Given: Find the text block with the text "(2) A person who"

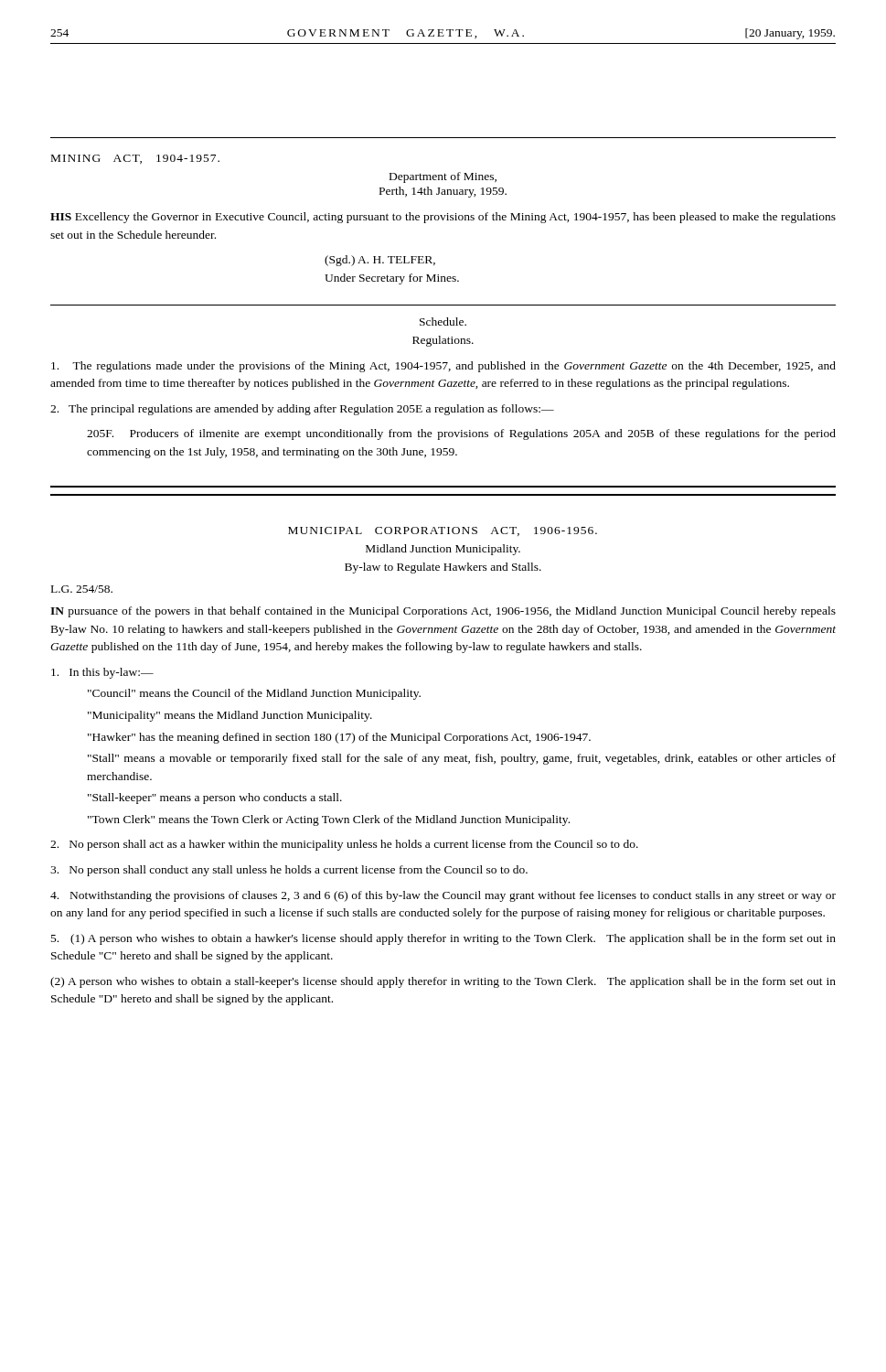Looking at the screenshot, I should (x=443, y=990).
